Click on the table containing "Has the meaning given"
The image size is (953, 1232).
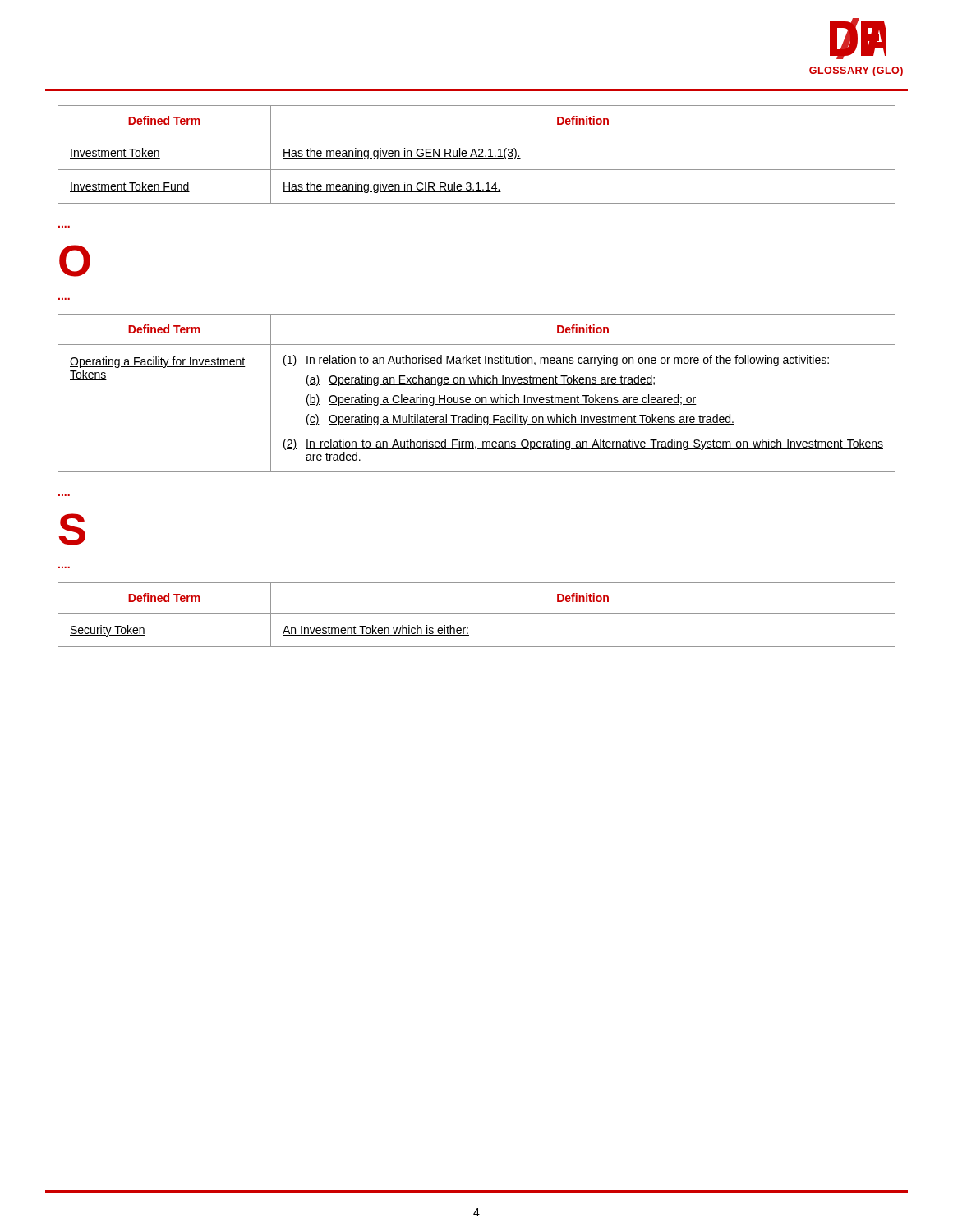click(476, 154)
